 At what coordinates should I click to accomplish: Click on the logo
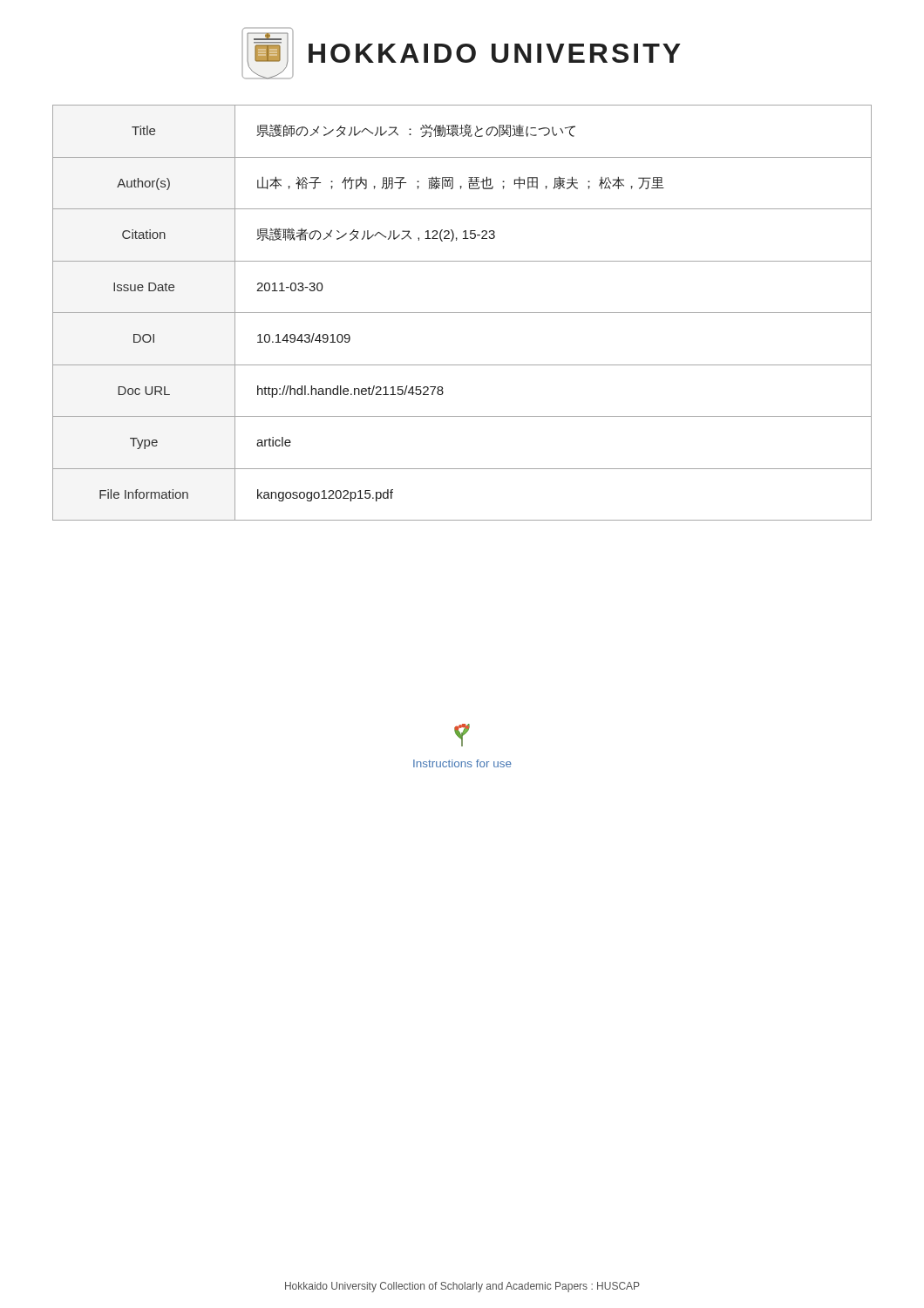click(x=462, y=53)
